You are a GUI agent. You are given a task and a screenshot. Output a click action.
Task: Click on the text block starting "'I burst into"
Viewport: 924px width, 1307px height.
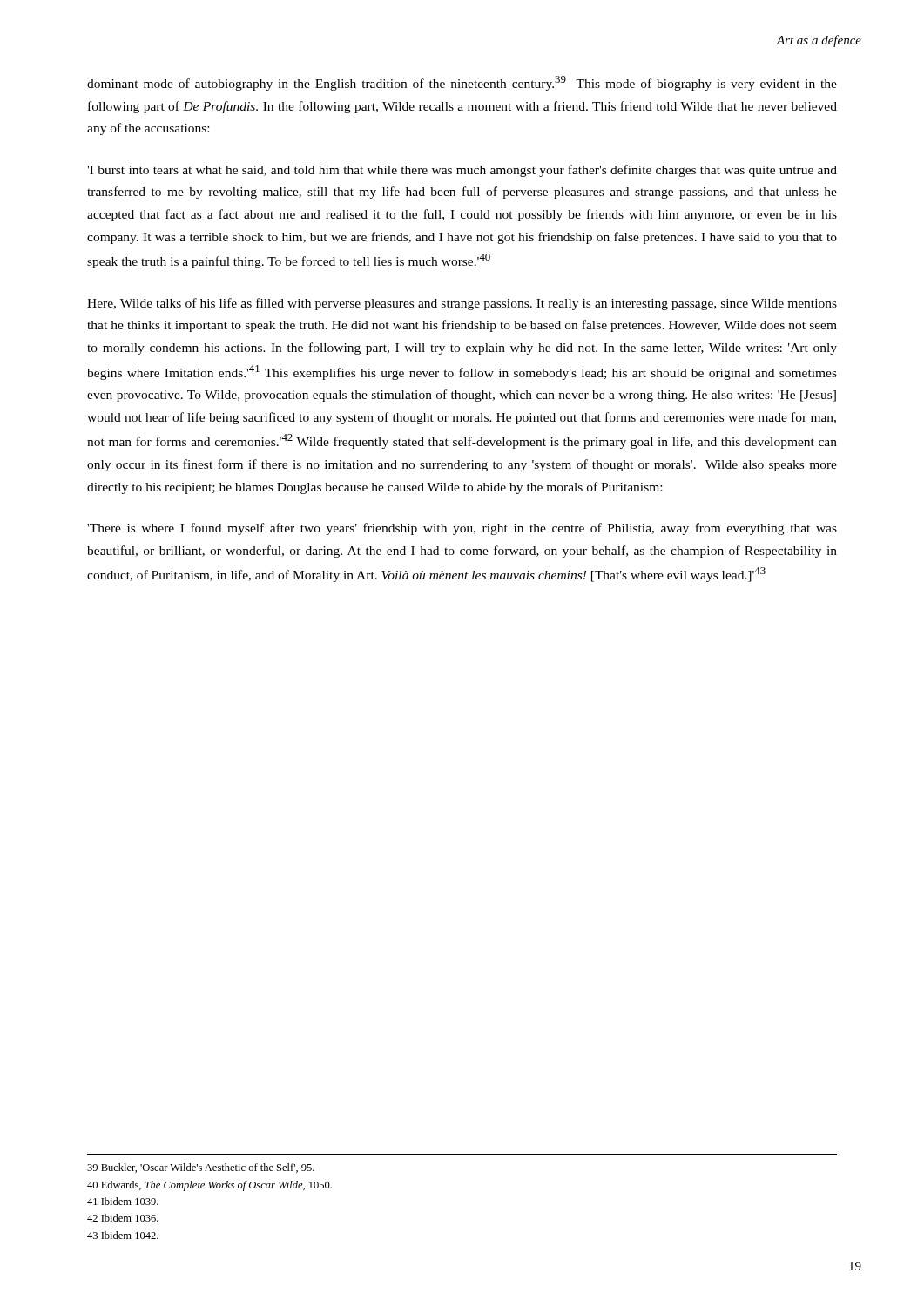coord(462,215)
